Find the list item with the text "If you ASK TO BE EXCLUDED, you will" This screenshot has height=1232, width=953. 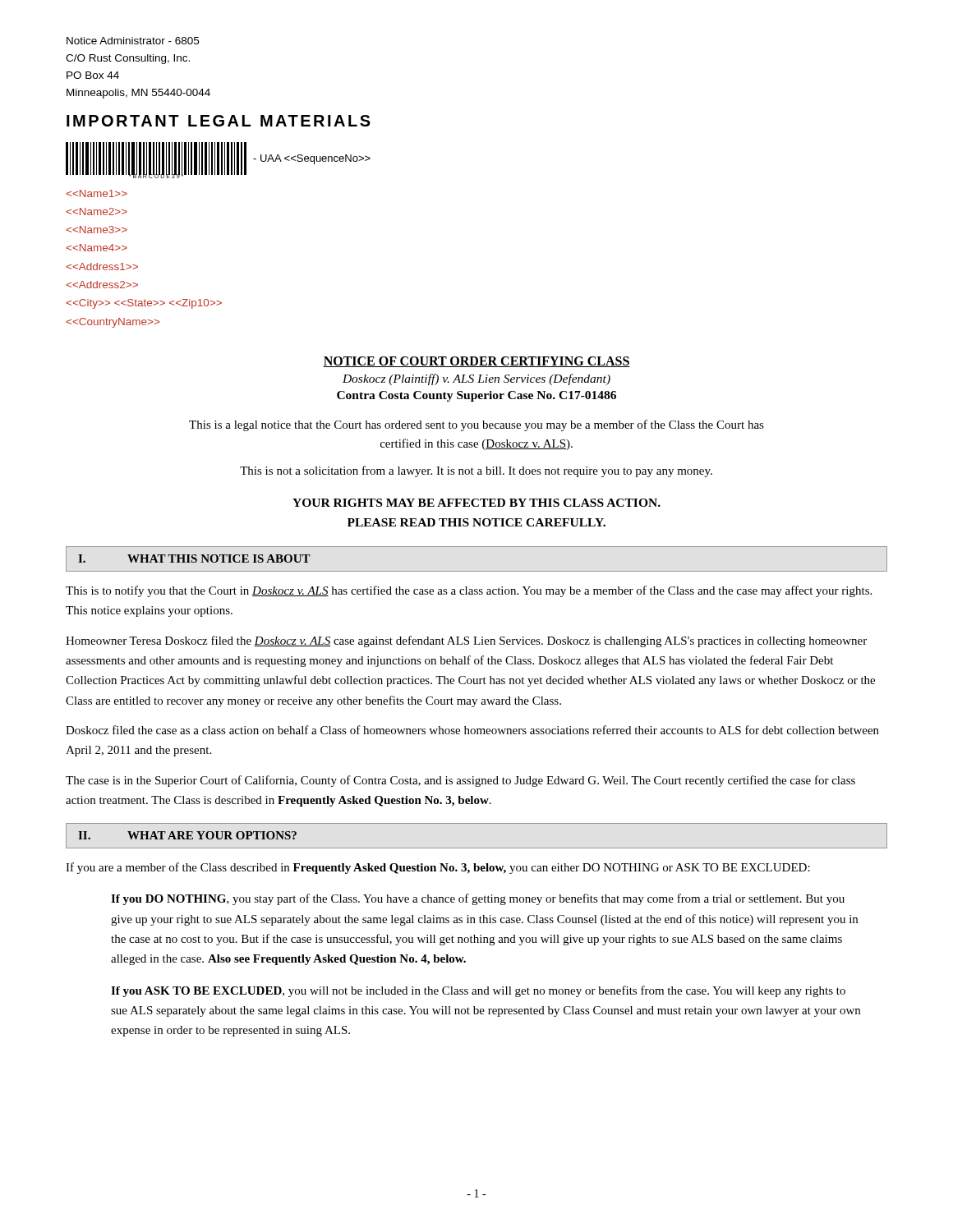coord(486,1010)
